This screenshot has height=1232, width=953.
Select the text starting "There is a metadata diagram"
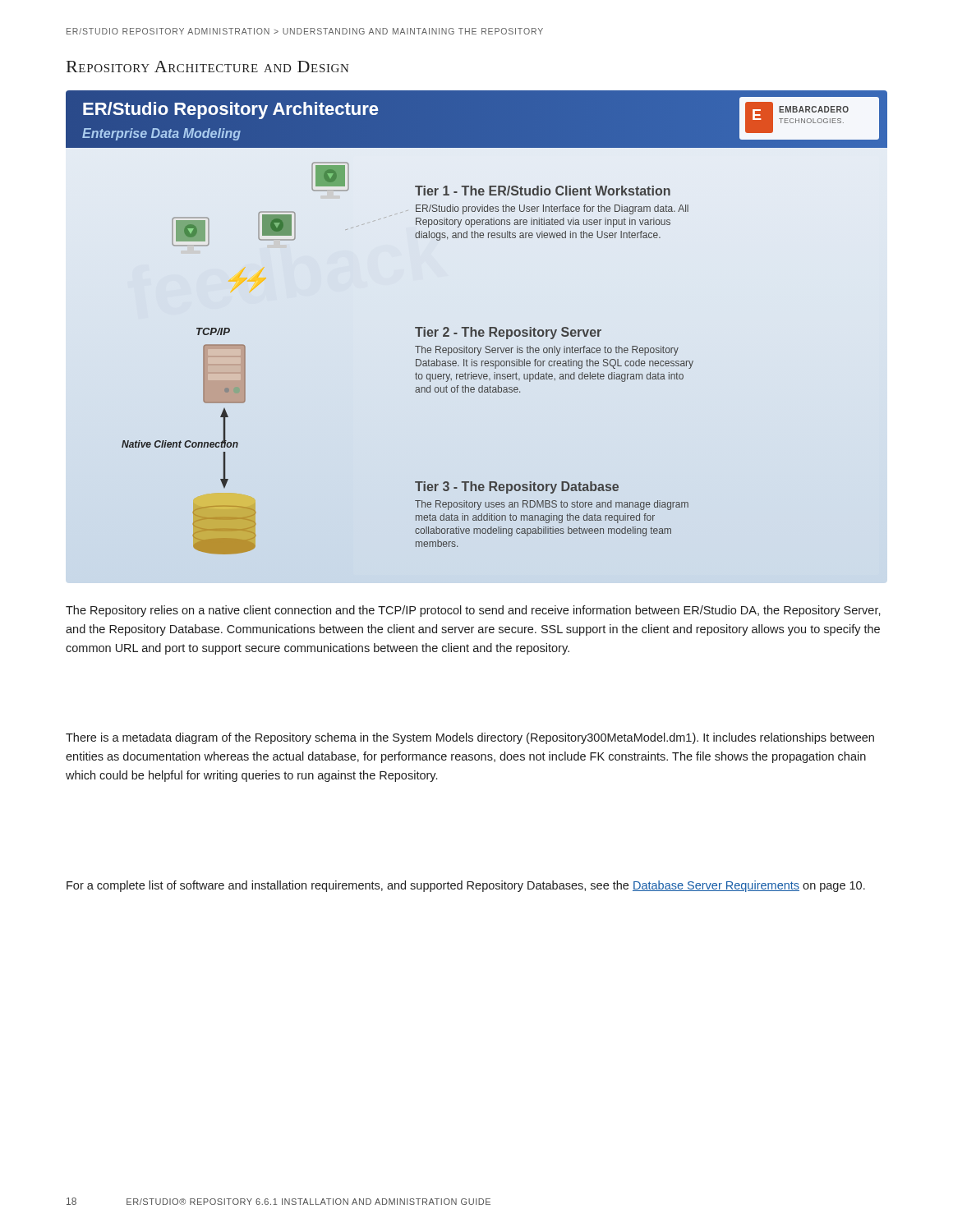470,757
